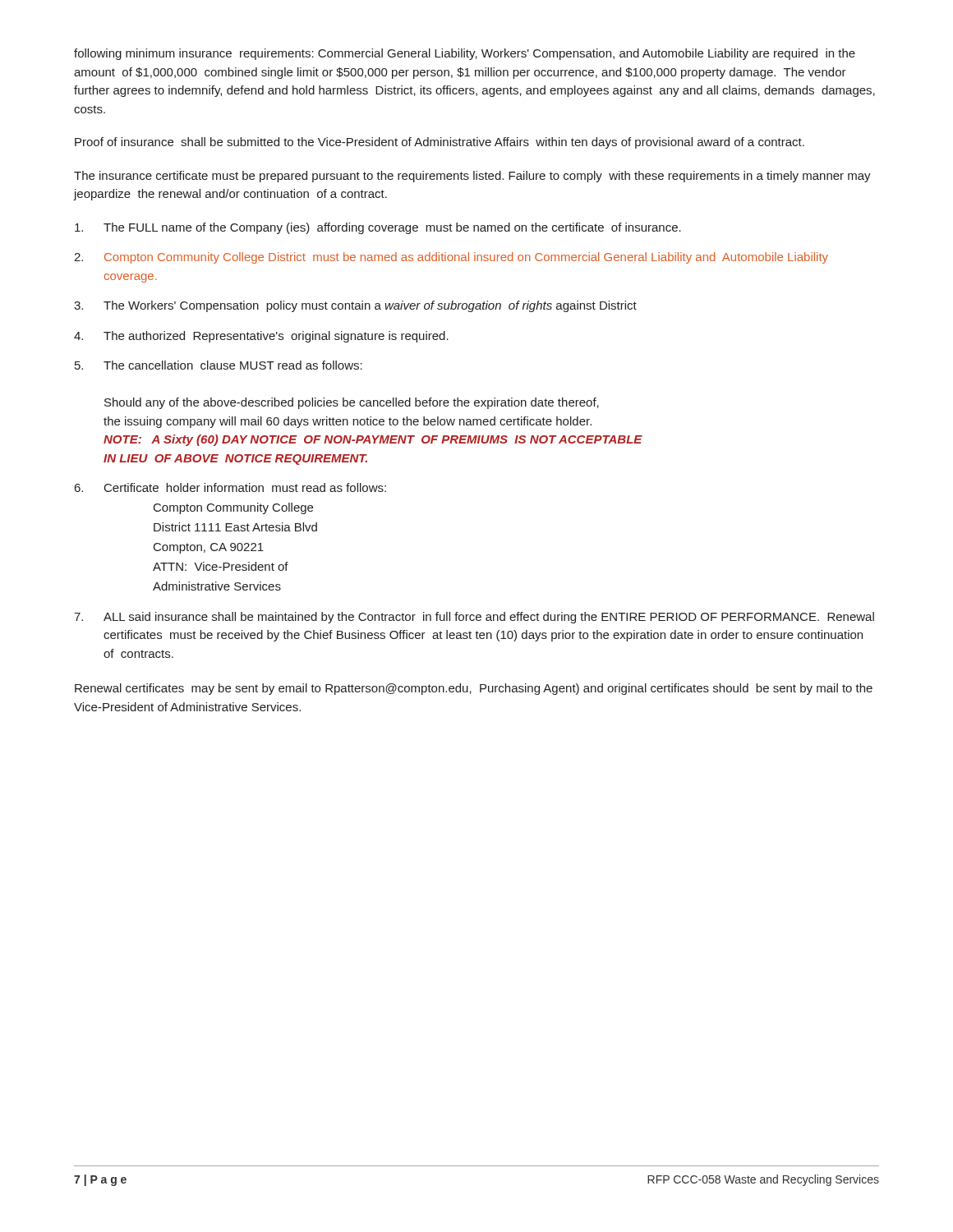Locate the block of text that opens with "The FULL name of"
Screen dimensions: 1232x953
[x=476, y=227]
